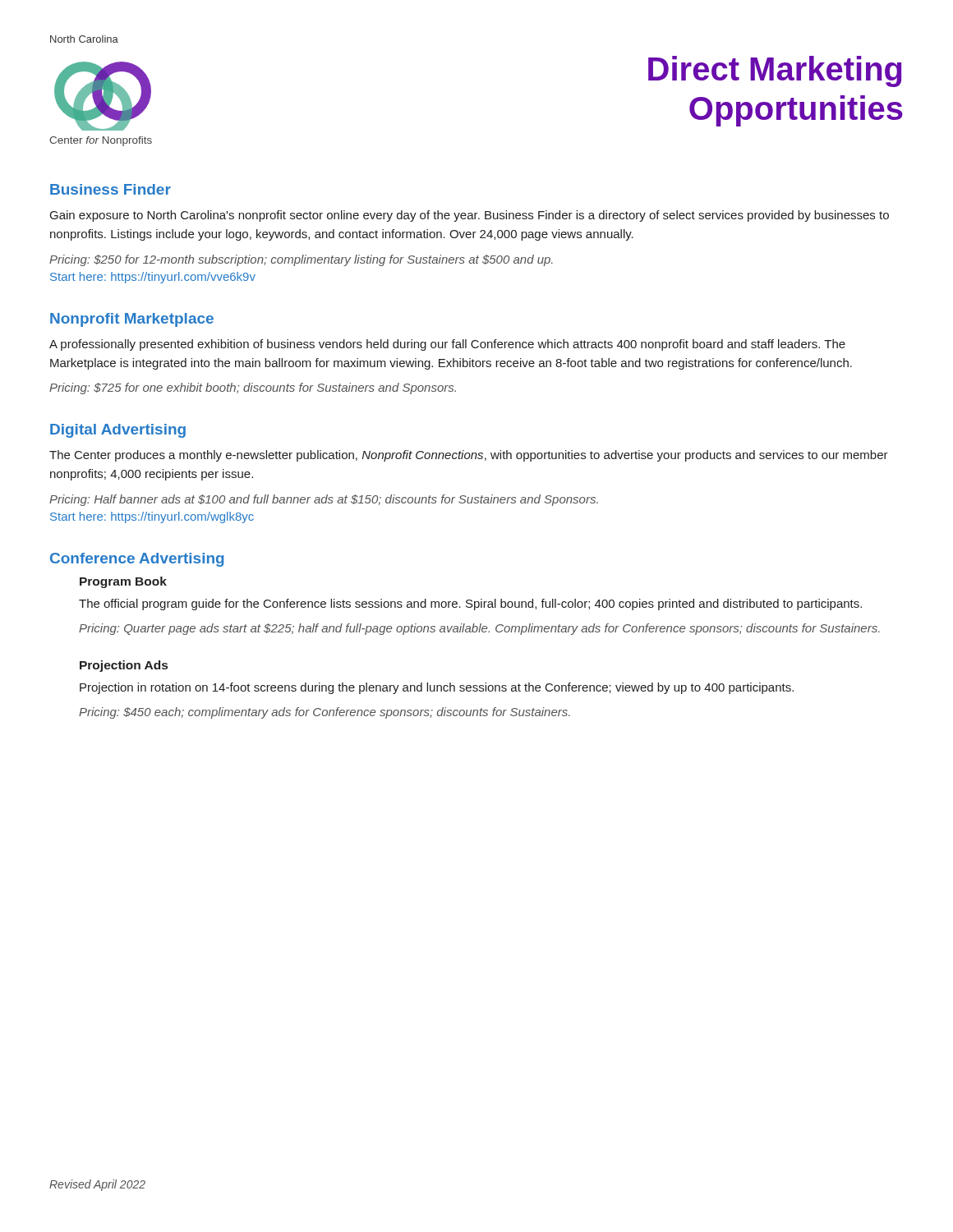The height and width of the screenshot is (1232, 953).
Task: Find the text block that reads "A professionally presented exhibition of business"
Action: [451, 353]
